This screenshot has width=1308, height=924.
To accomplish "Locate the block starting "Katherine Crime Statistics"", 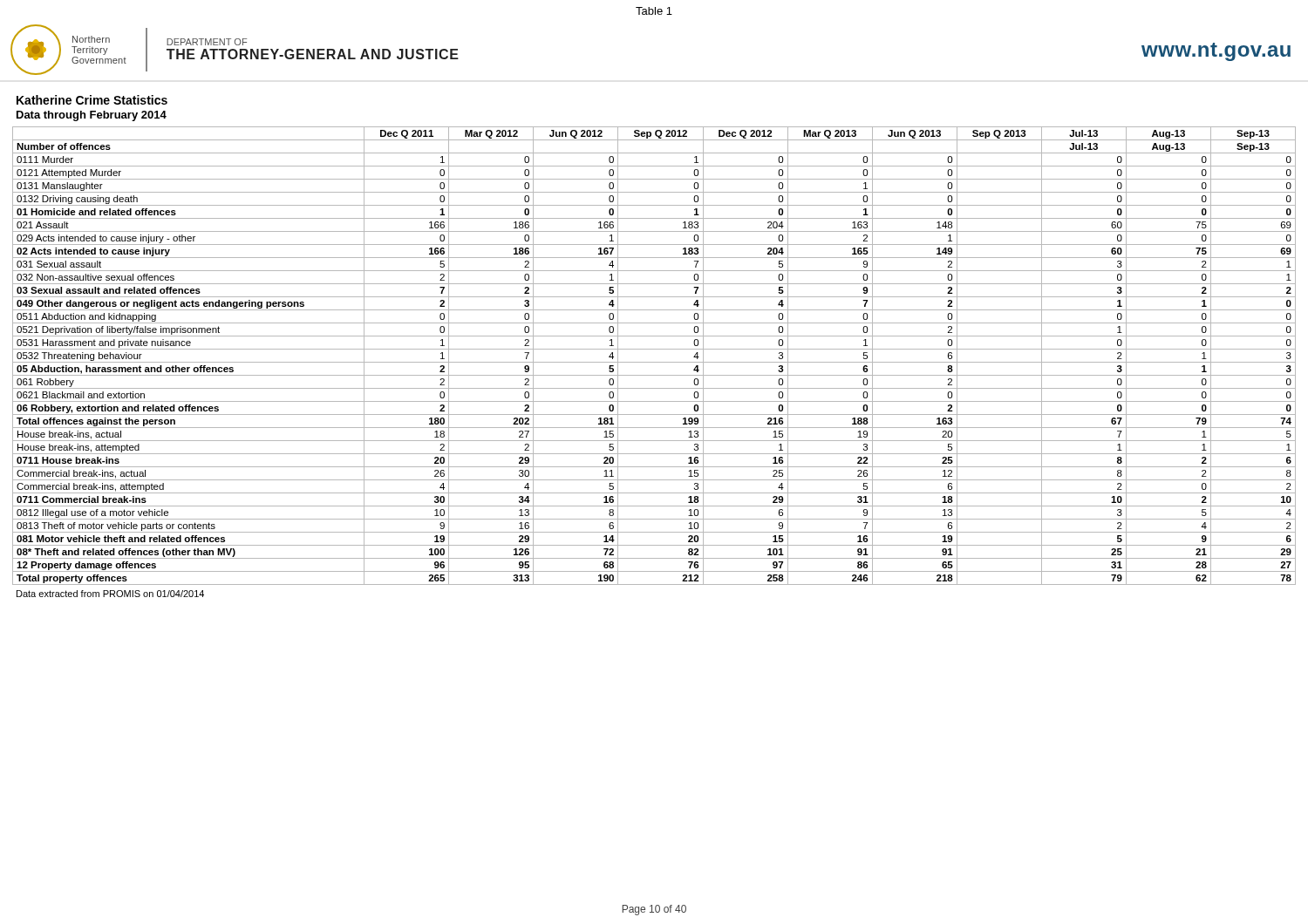I will click(92, 100).
